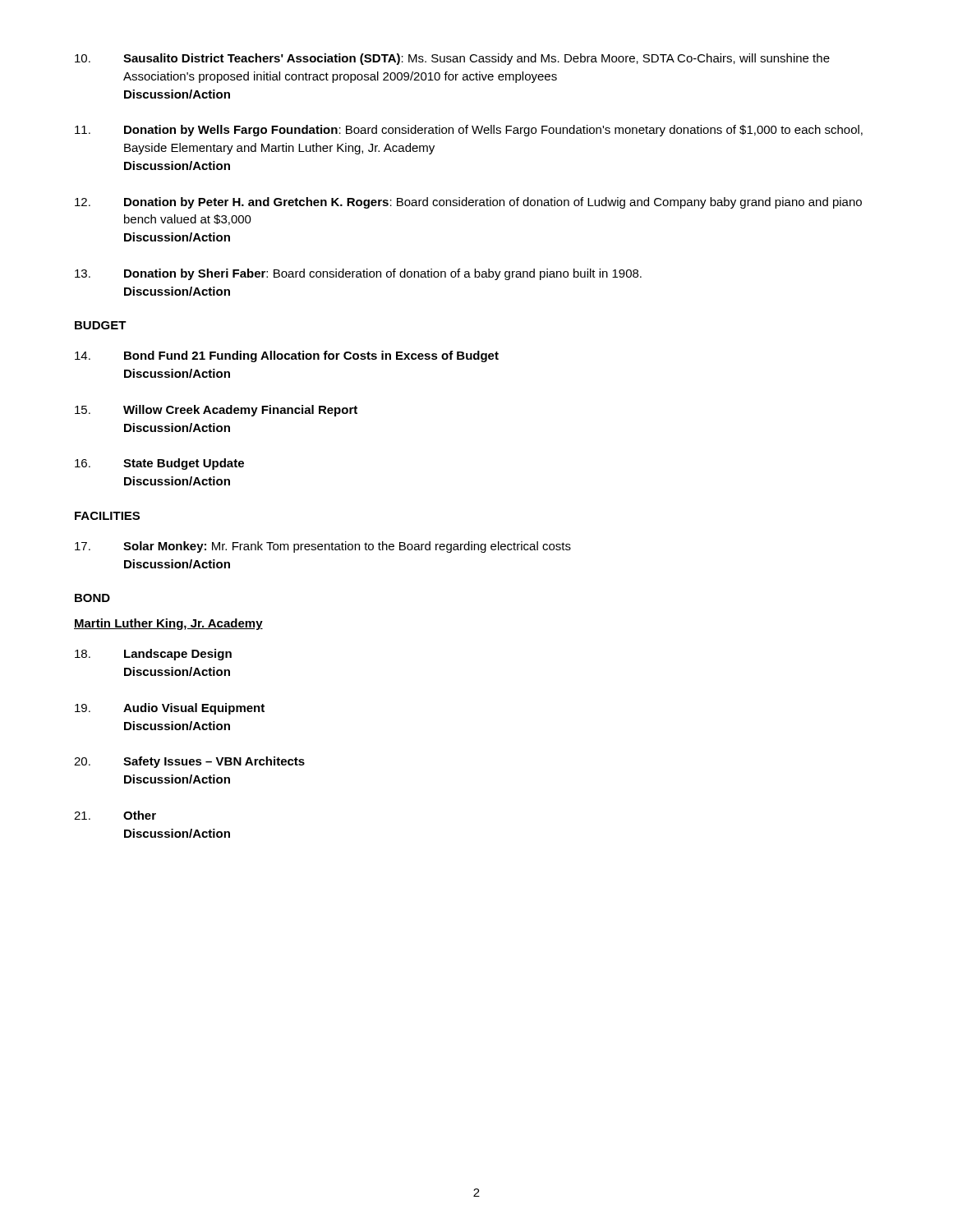This screenshot has width=953, height=1232.
Task: Find "Martin Luther King, Jr. Academy" on this page
Action: click(168, 623)
